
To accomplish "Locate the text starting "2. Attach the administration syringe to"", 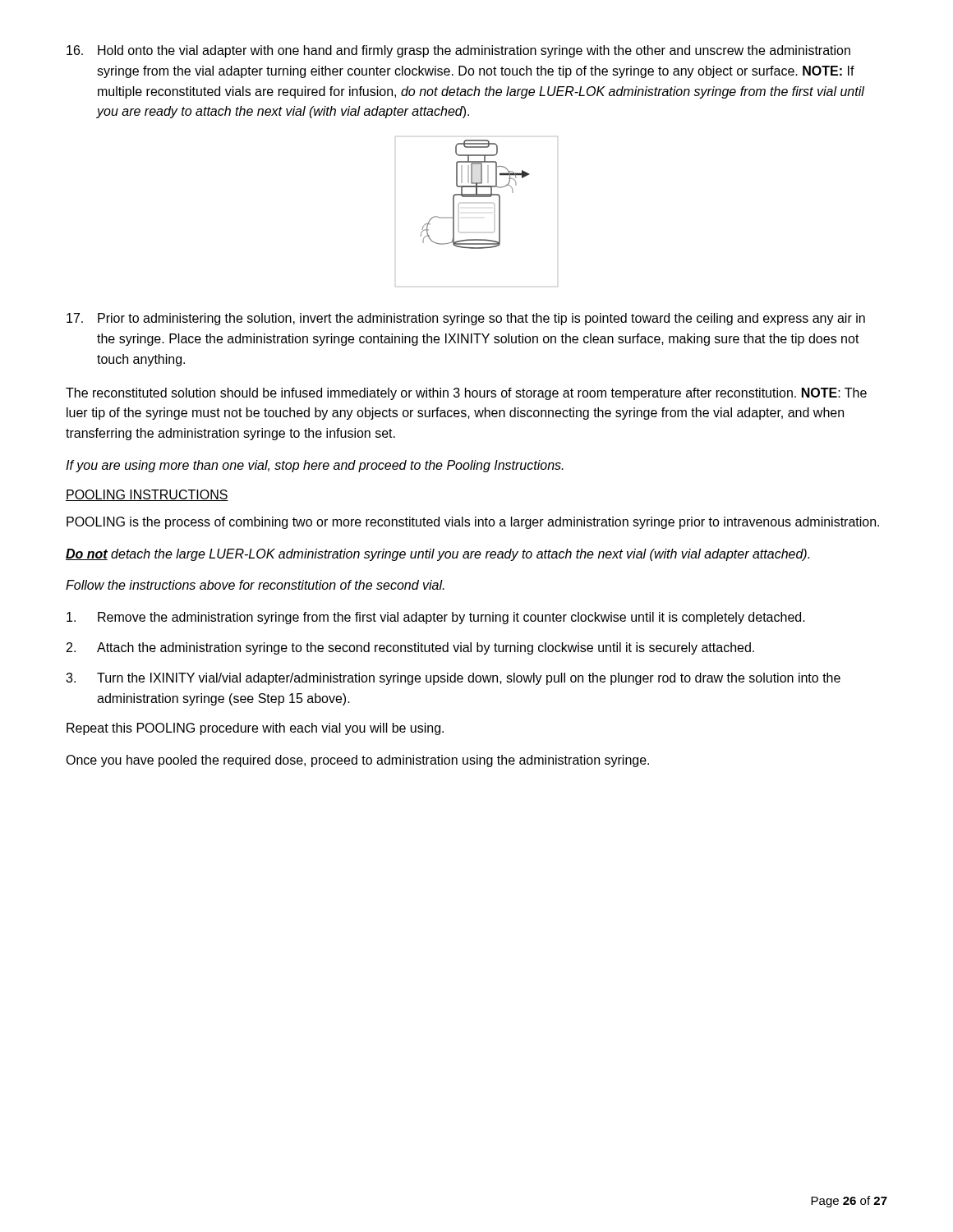I will point(476,648).
